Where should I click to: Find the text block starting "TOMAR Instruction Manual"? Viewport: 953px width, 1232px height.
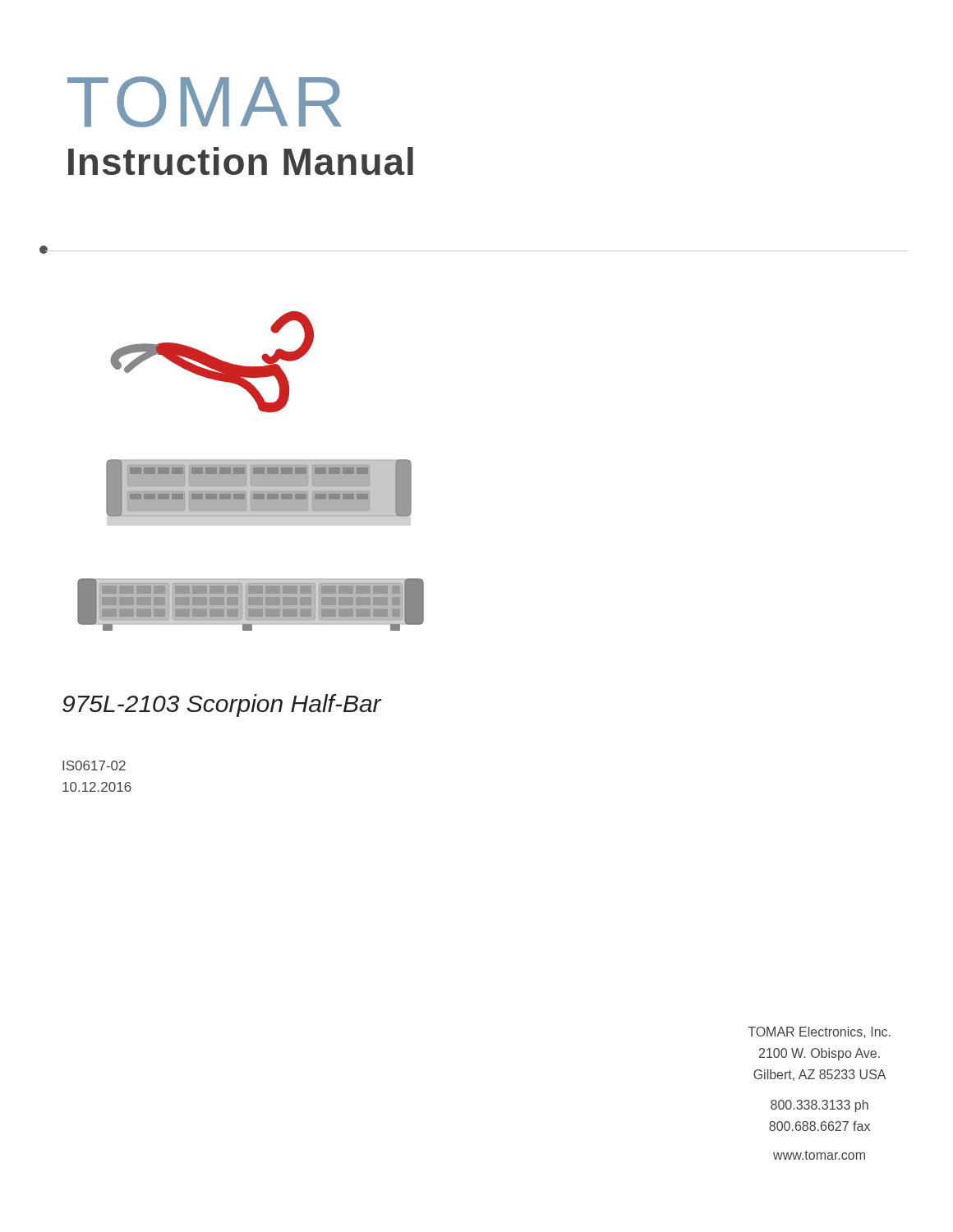(241, 125)
